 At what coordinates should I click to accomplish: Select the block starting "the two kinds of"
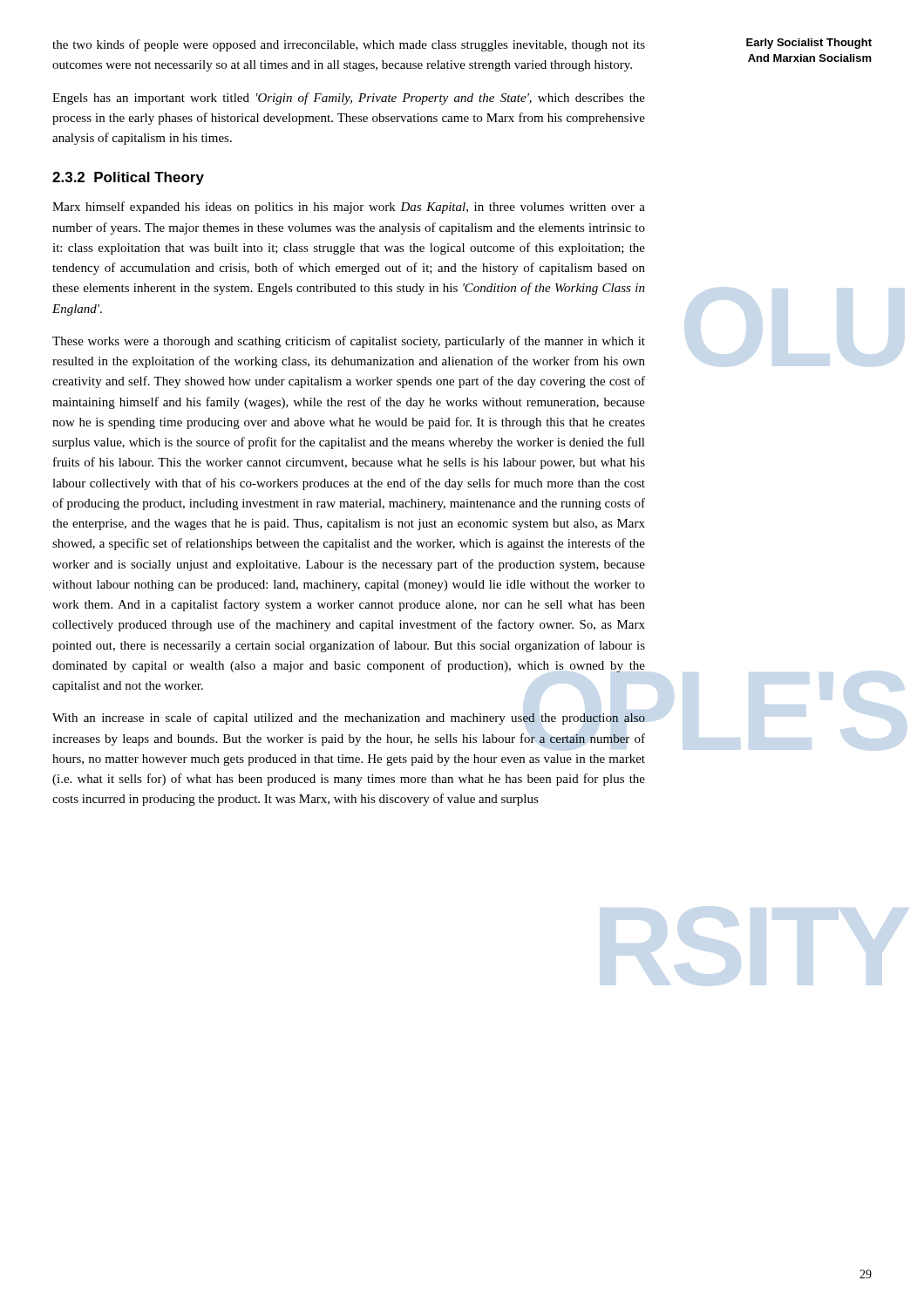pos(349,55)
